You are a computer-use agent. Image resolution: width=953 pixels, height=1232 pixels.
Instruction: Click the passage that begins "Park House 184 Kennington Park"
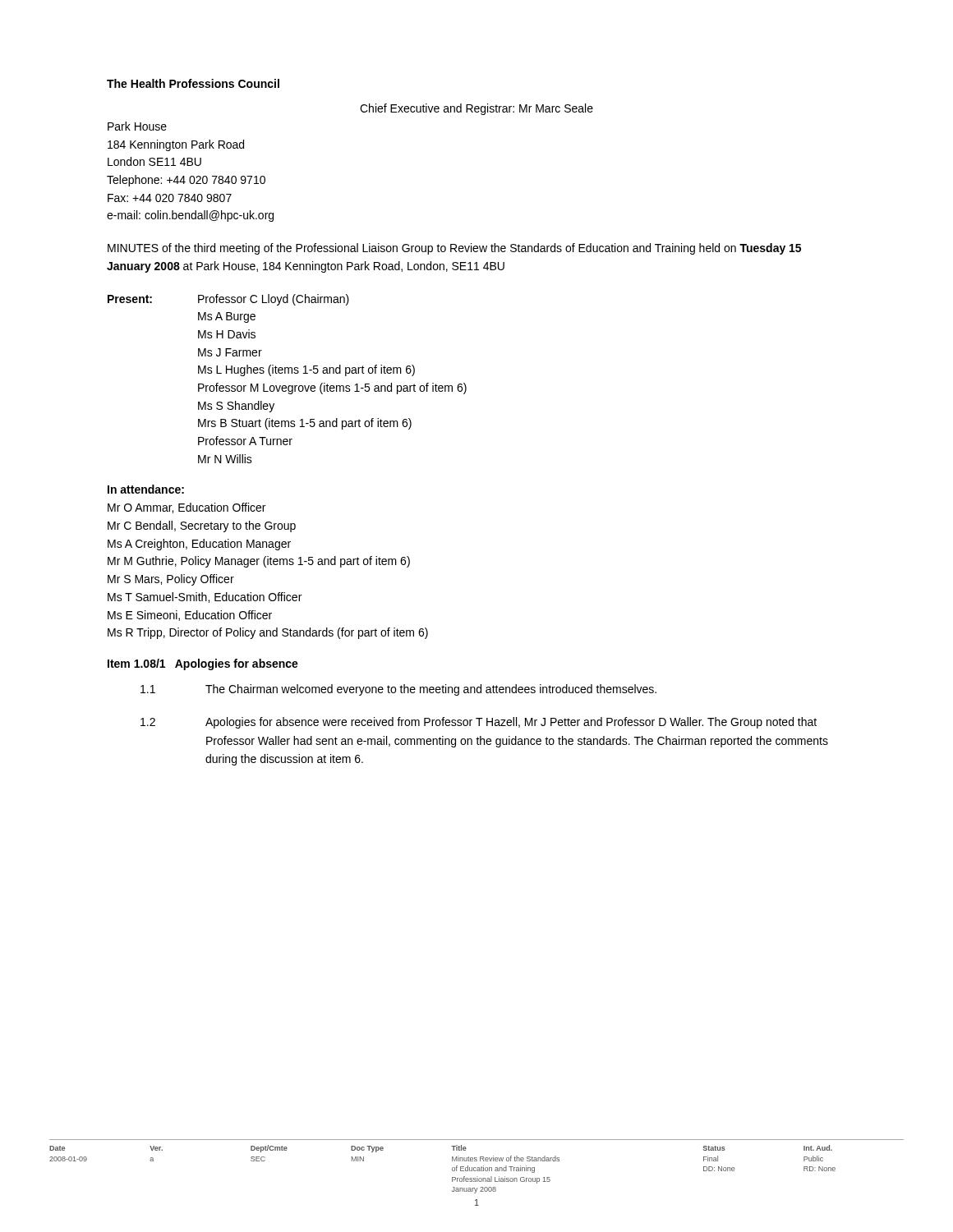(191, 171)
